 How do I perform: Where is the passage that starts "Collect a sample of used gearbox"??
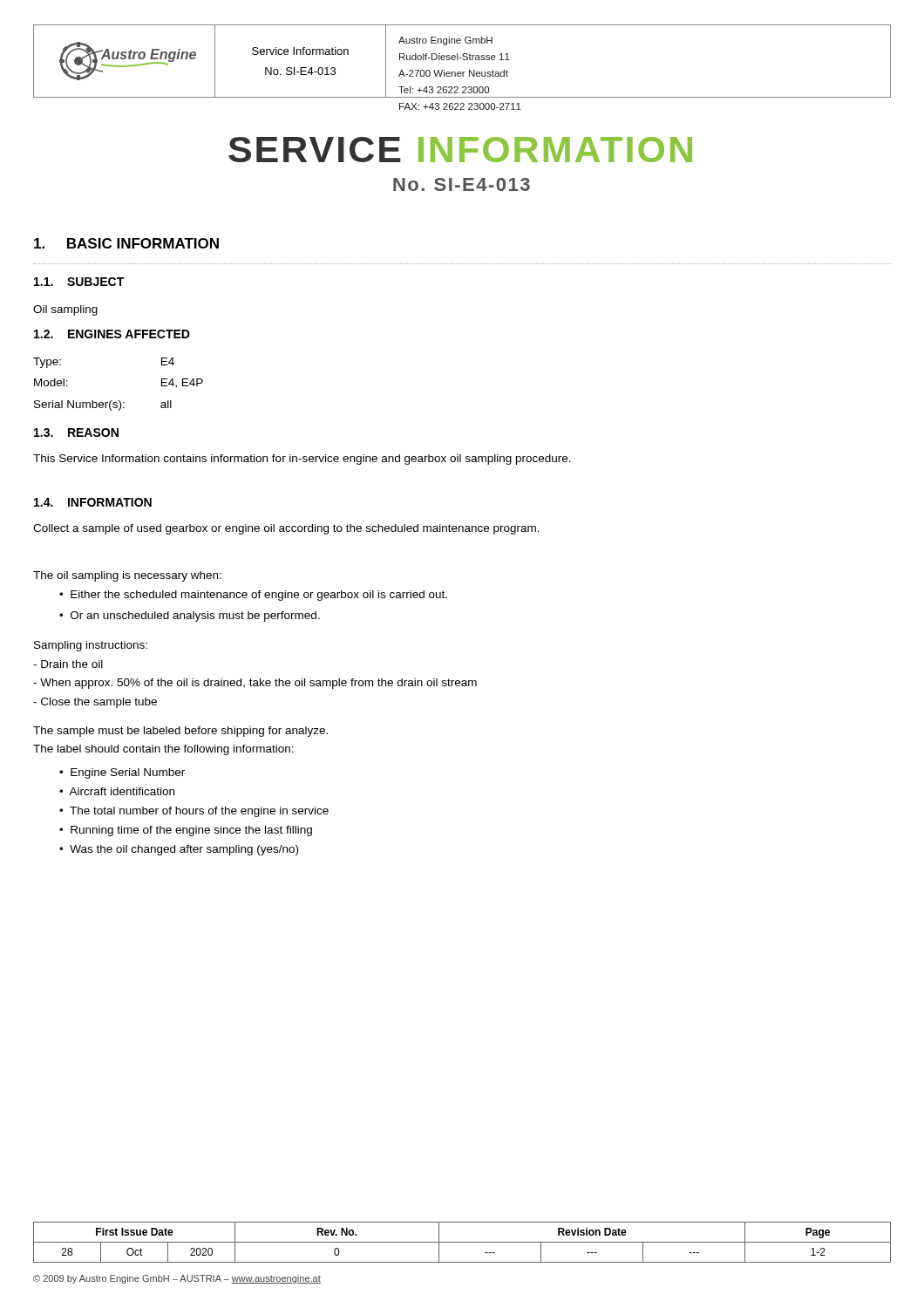287,528
